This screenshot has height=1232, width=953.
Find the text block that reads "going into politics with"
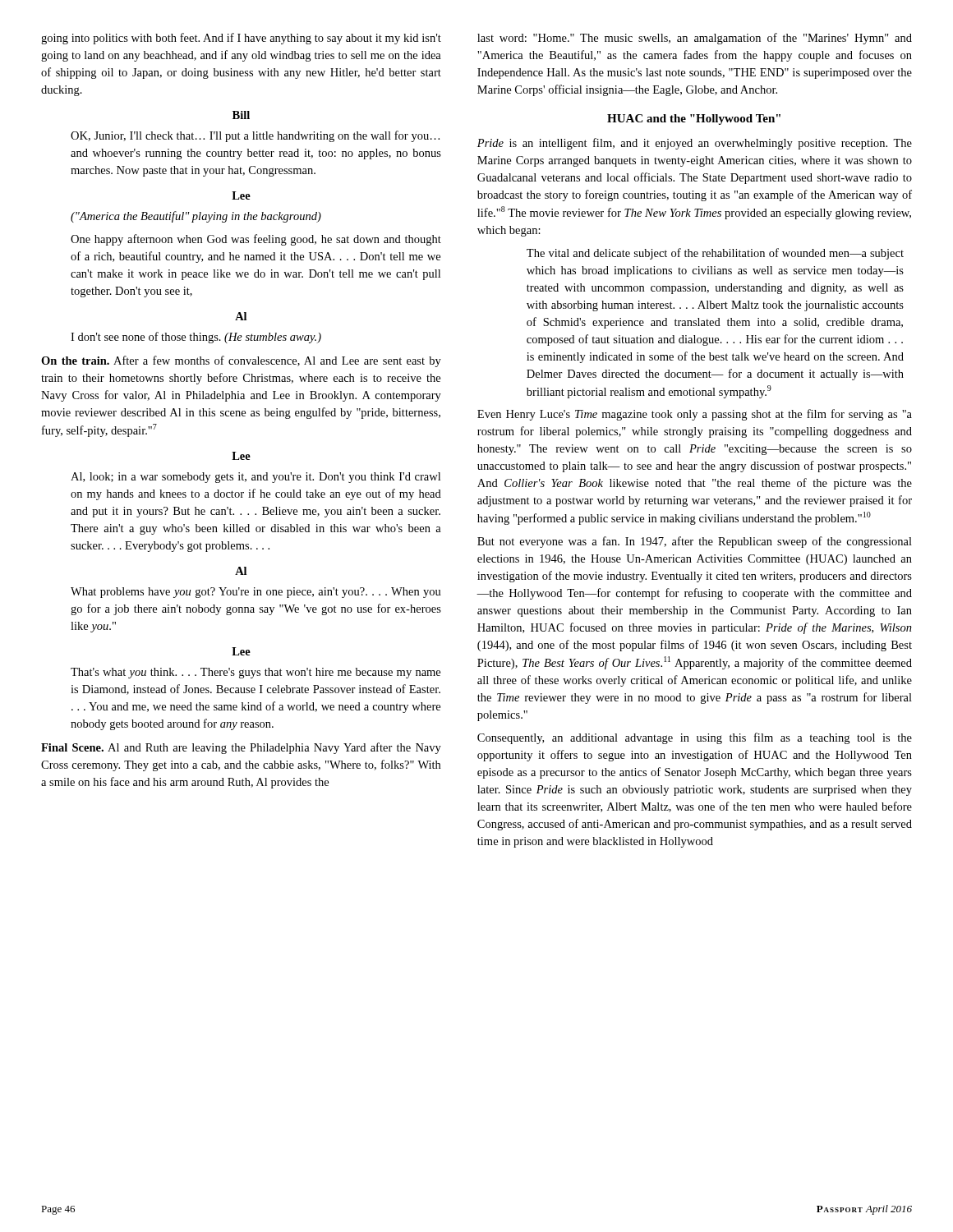241,64
